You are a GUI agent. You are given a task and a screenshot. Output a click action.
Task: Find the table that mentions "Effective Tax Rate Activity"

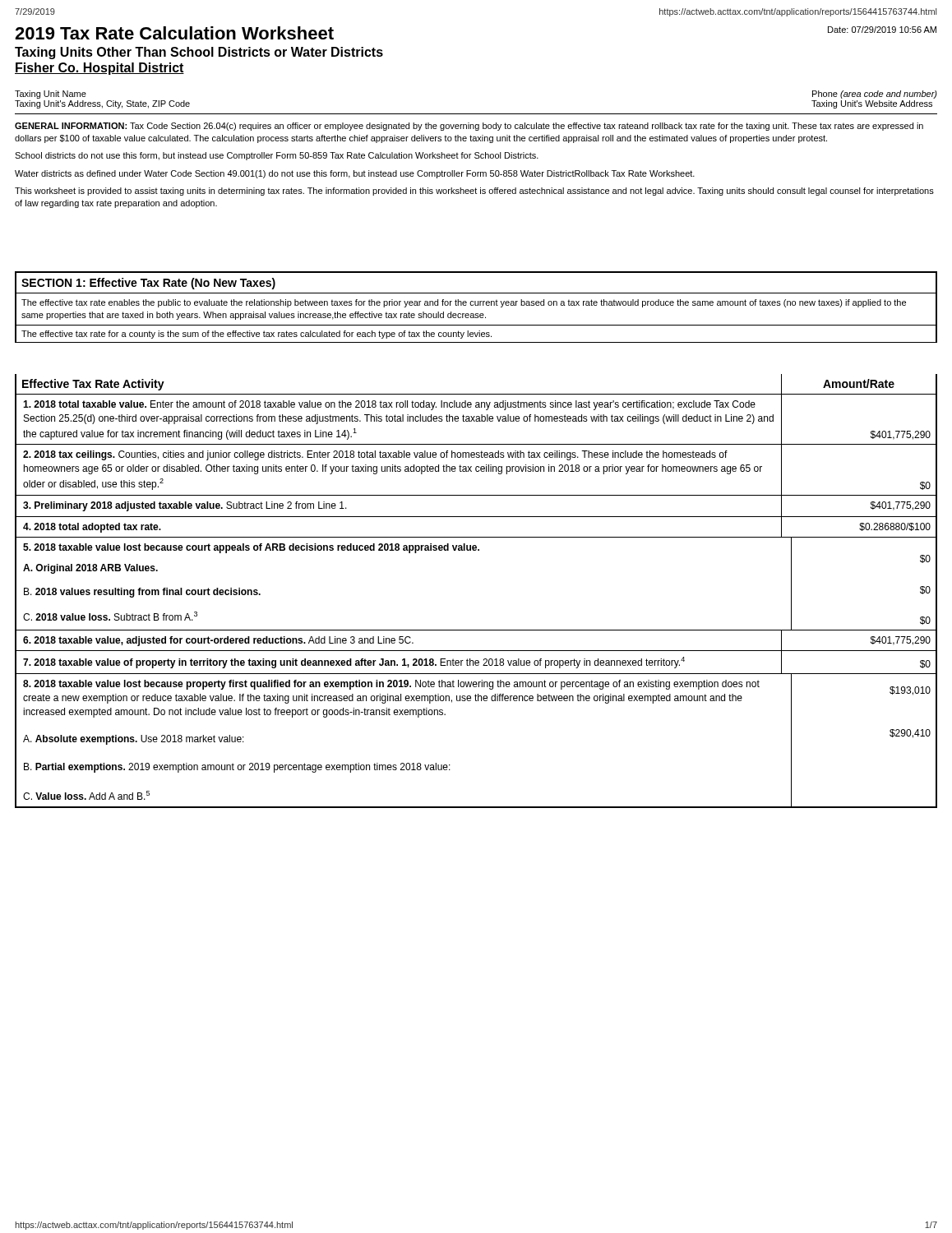coord(476,591)
